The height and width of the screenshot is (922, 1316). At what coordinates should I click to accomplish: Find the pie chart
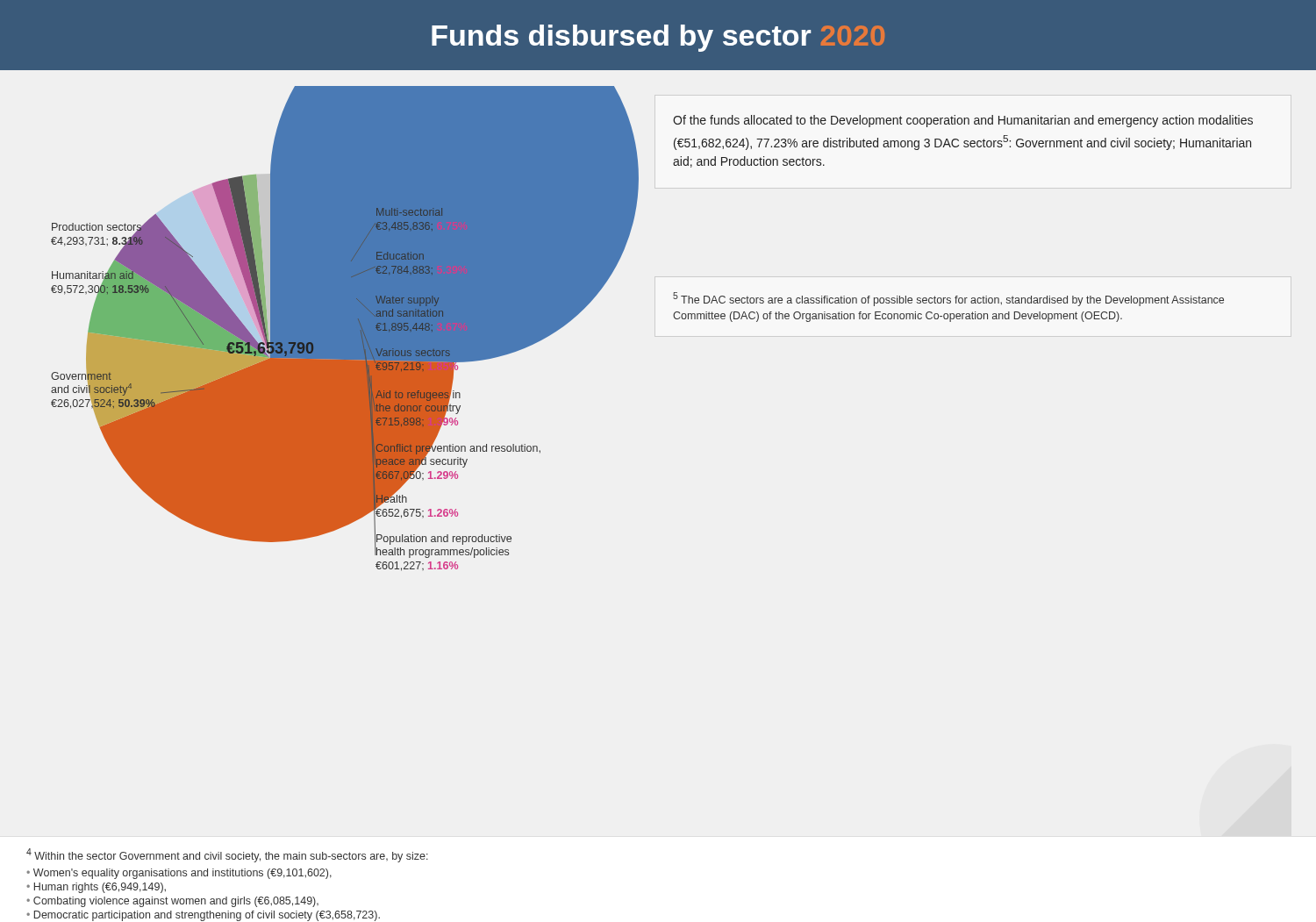coord(332,461)
